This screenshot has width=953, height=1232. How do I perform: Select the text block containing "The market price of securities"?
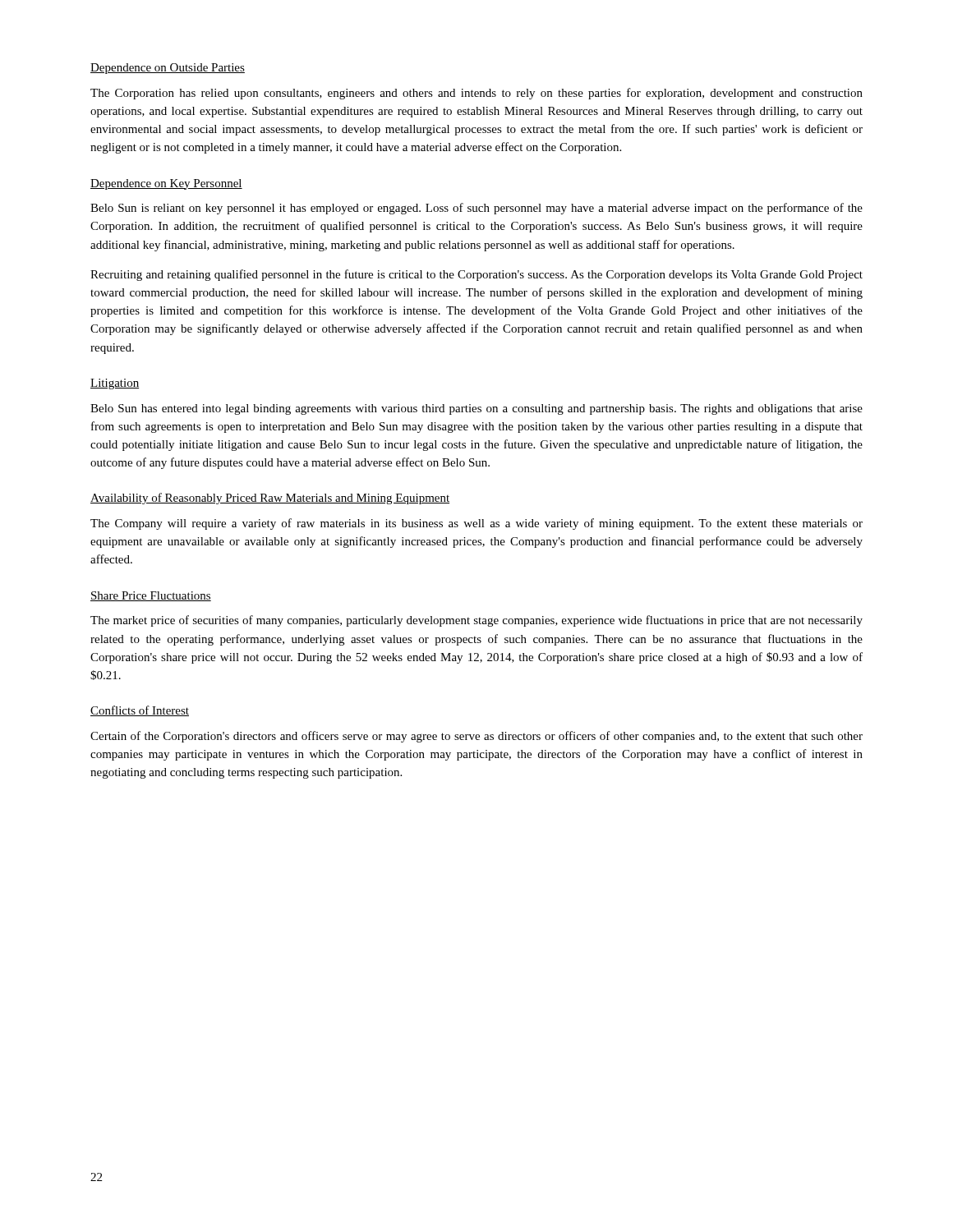[476, 648]
